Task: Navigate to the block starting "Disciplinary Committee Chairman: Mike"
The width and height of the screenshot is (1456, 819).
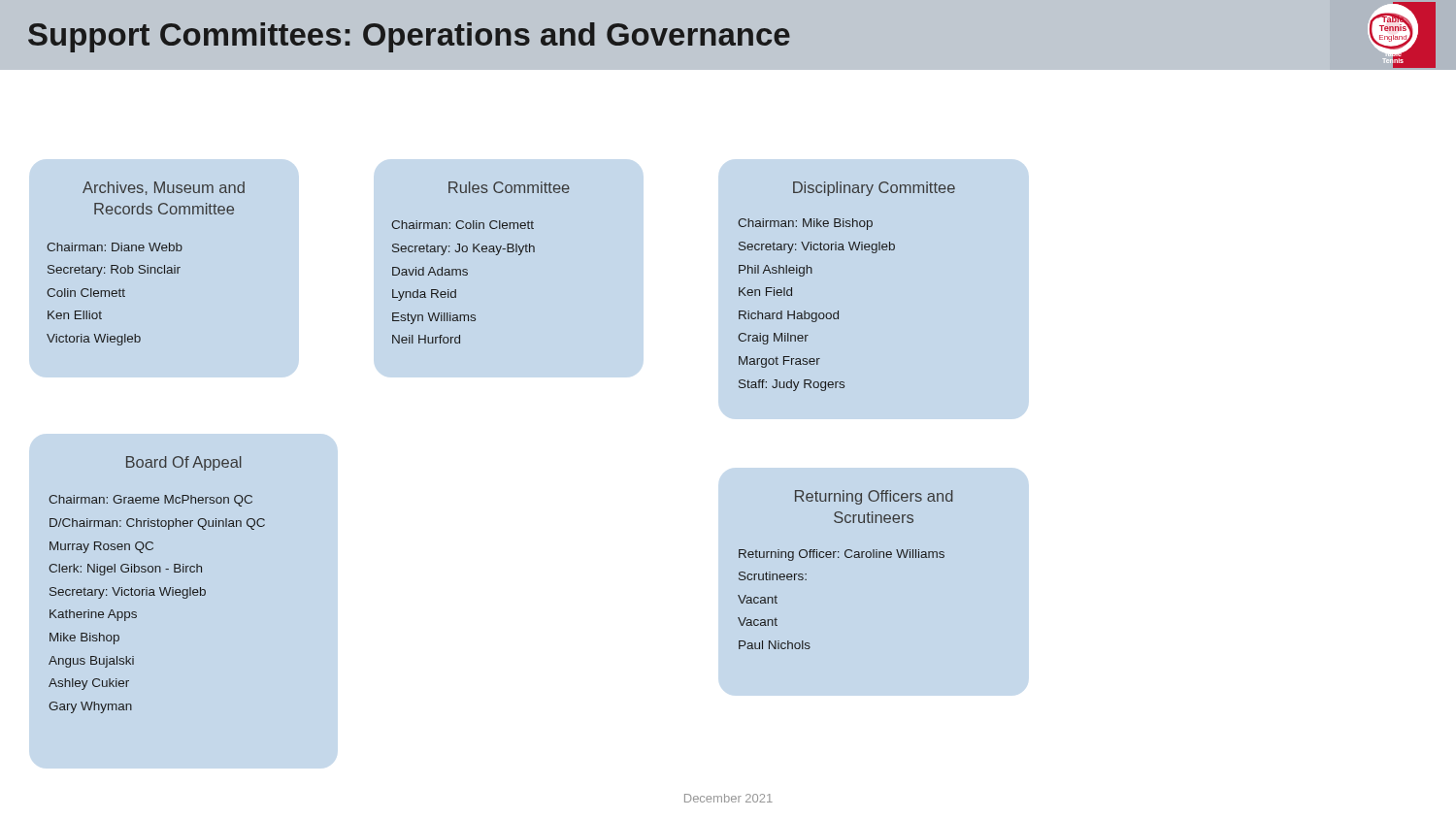Action: (x=874, y=189)
